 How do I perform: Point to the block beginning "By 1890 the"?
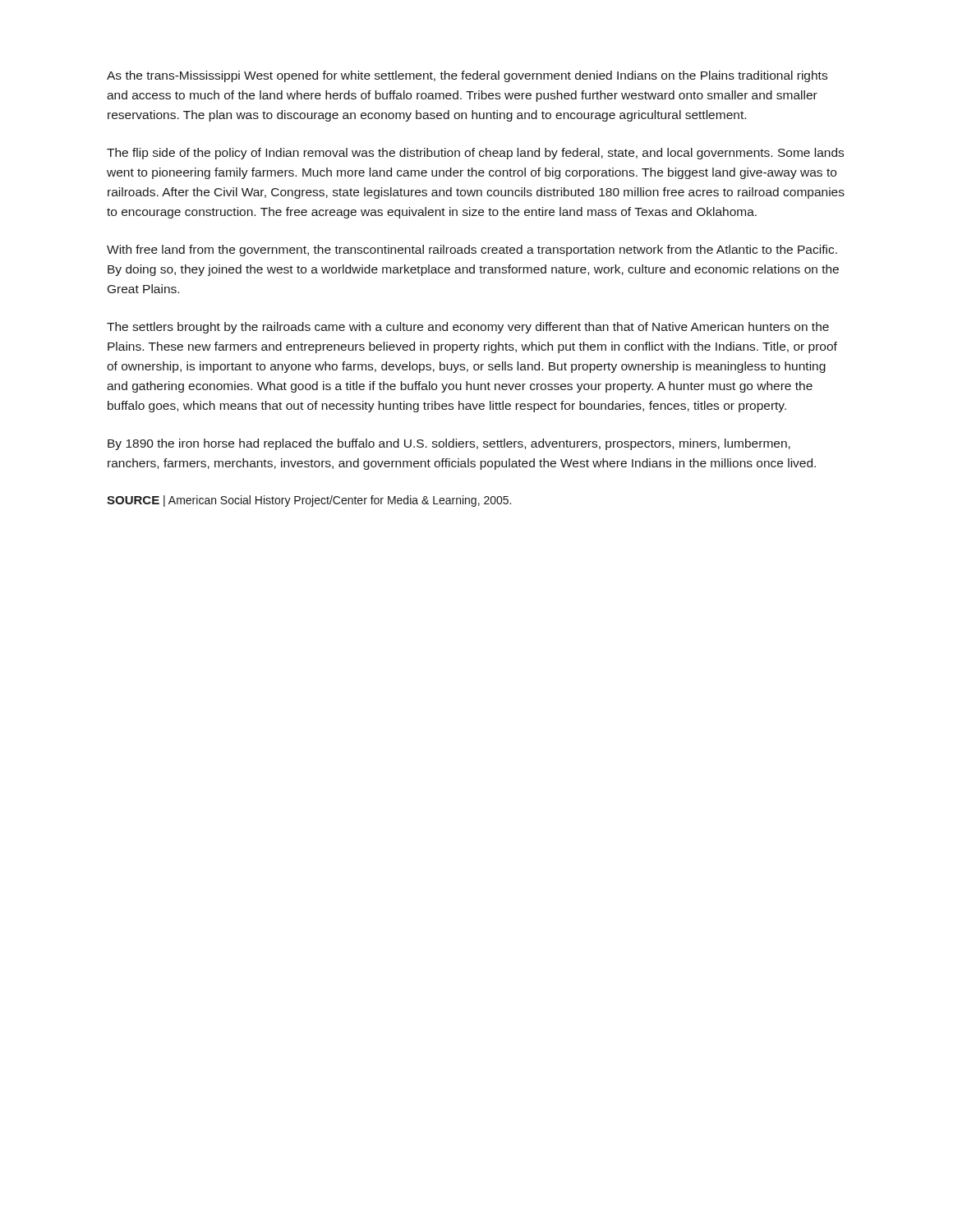pos(462,453)
